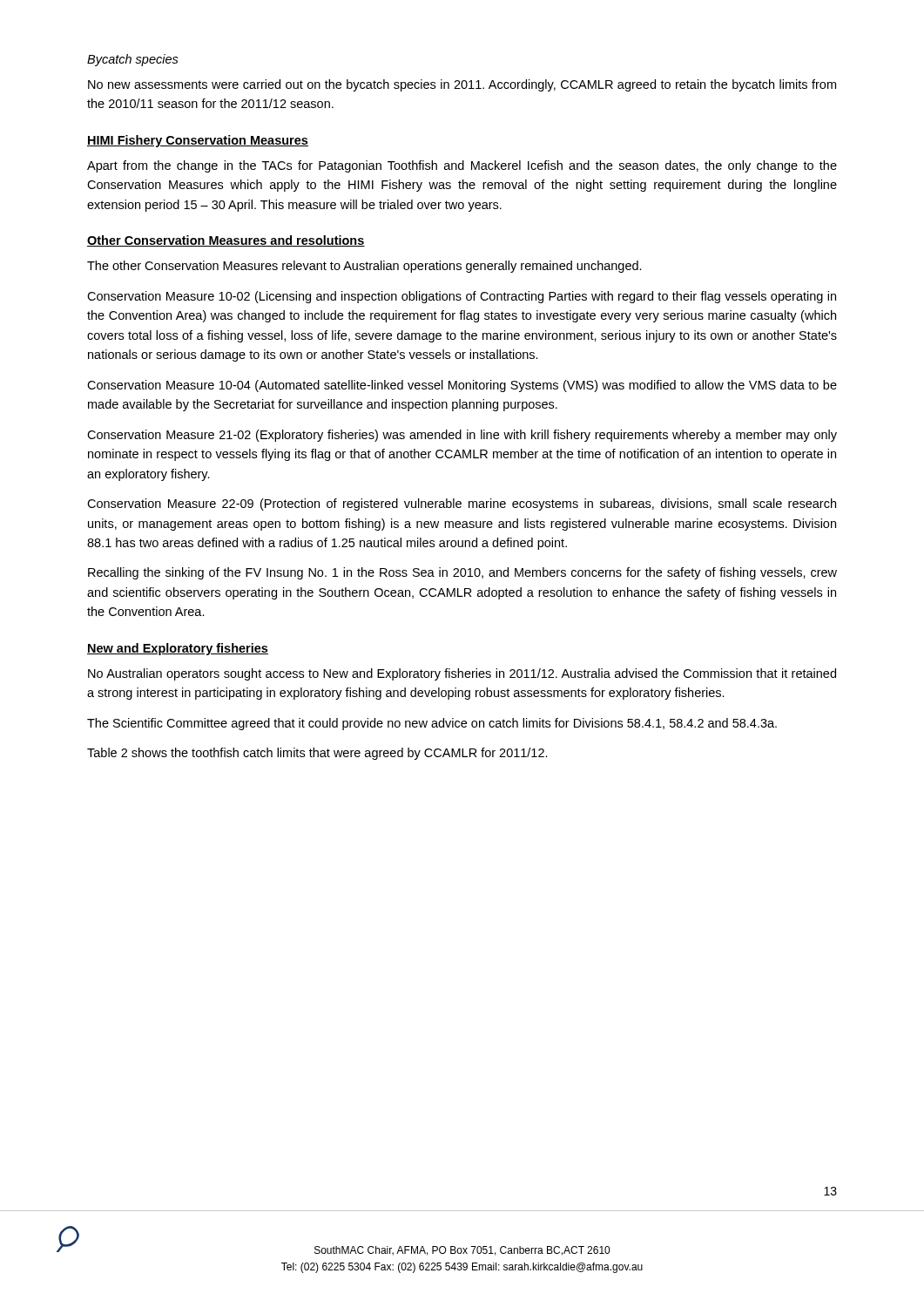
Task: Find the element starting "New and Exploratory fisheries"
Action: 178,648
